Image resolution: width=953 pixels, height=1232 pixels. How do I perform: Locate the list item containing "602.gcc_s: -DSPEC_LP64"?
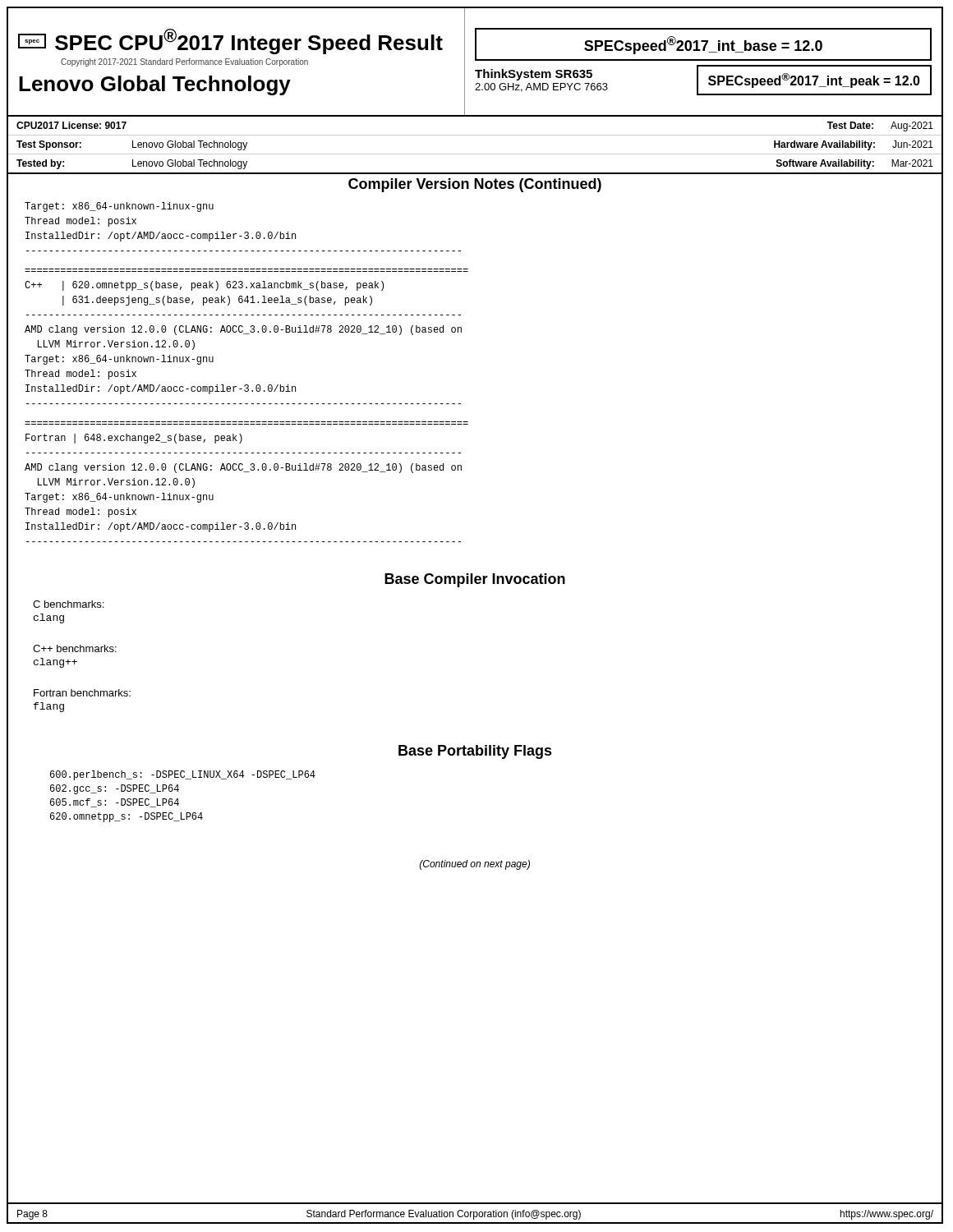coord(114,789)
